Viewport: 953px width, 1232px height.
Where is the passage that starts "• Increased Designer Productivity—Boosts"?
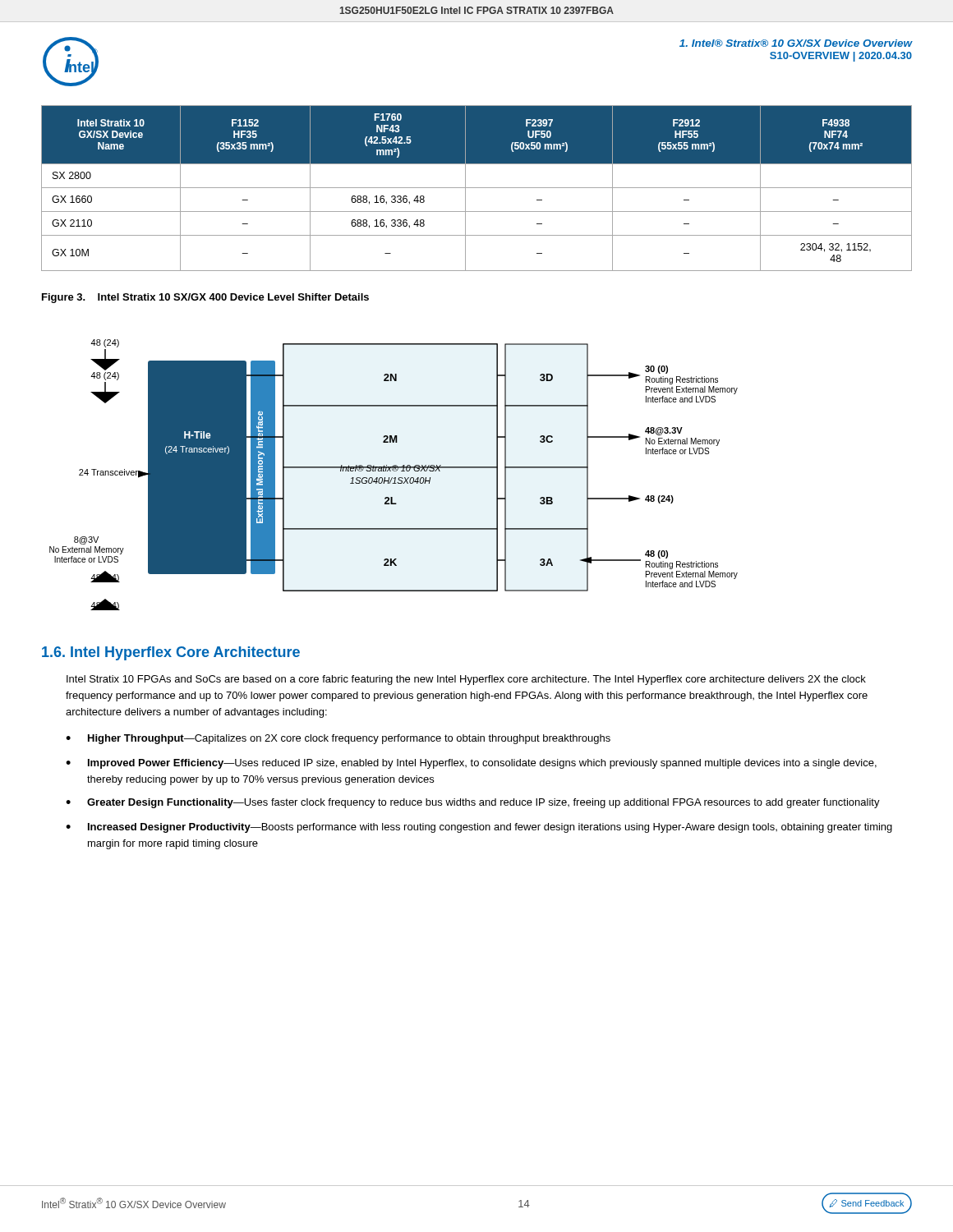[489, 835]
